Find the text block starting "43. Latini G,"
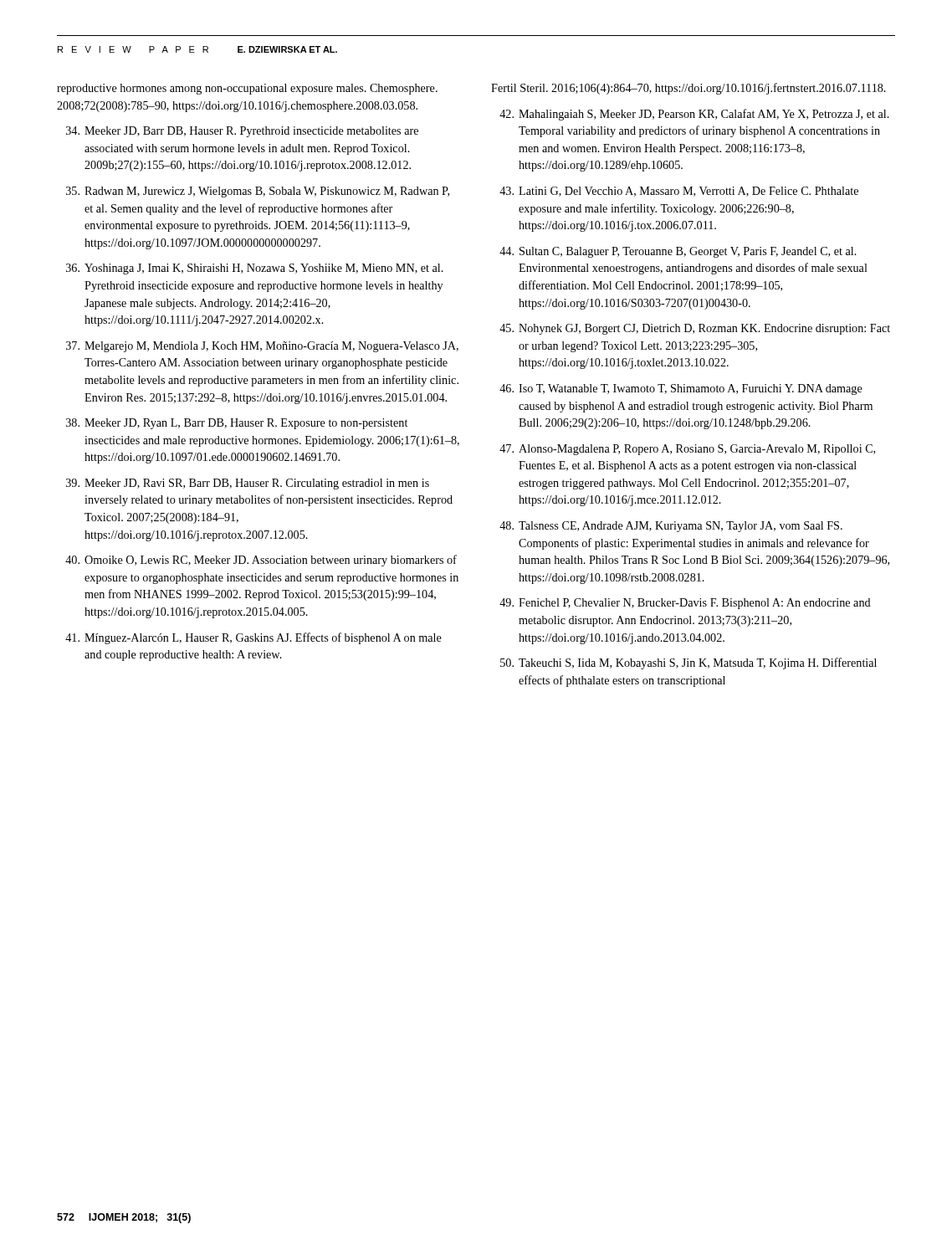The width and height of the screenshot is (952, 1255). coord(693,208)
